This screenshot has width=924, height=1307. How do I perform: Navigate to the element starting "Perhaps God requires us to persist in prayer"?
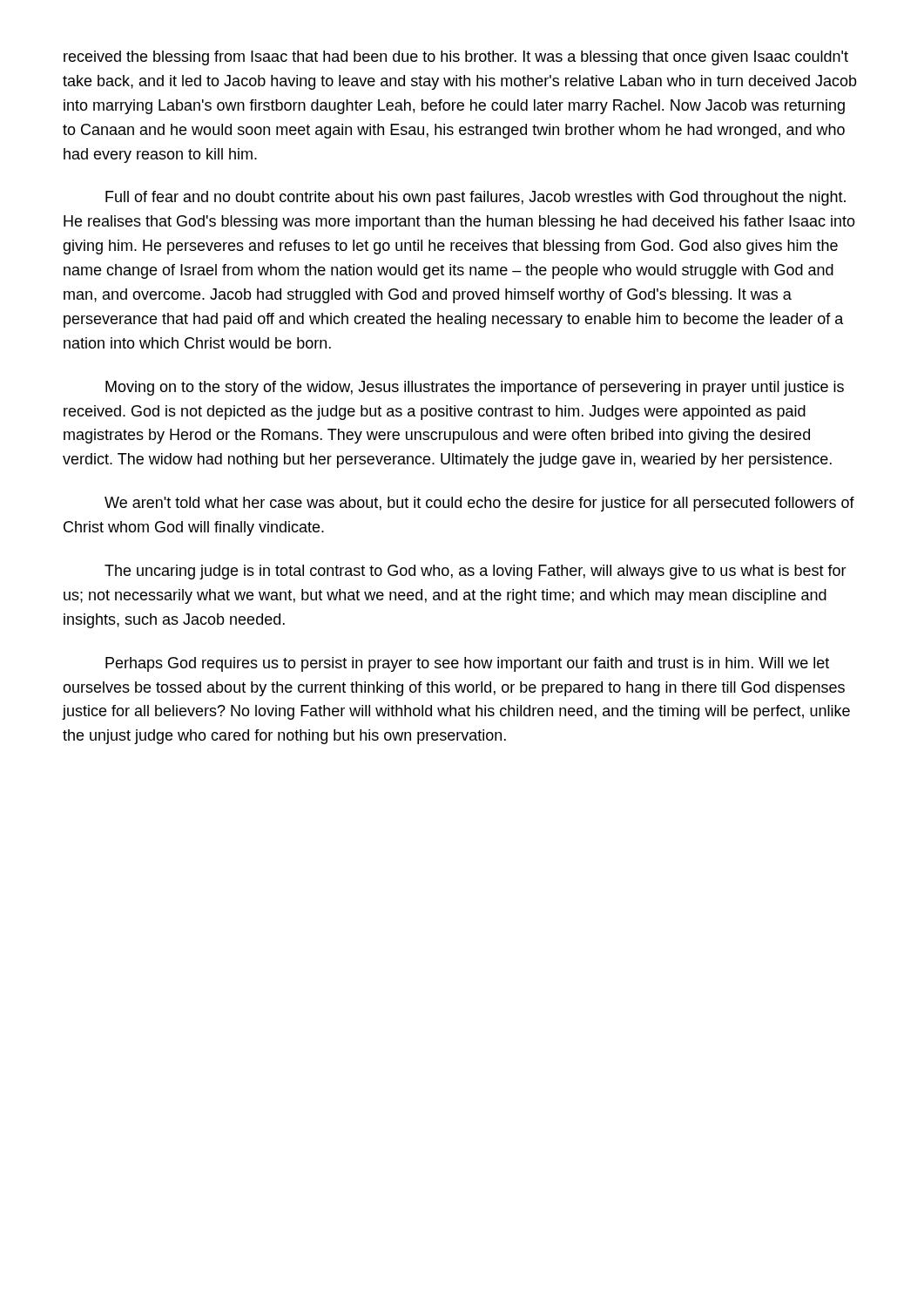click(457, 699)
